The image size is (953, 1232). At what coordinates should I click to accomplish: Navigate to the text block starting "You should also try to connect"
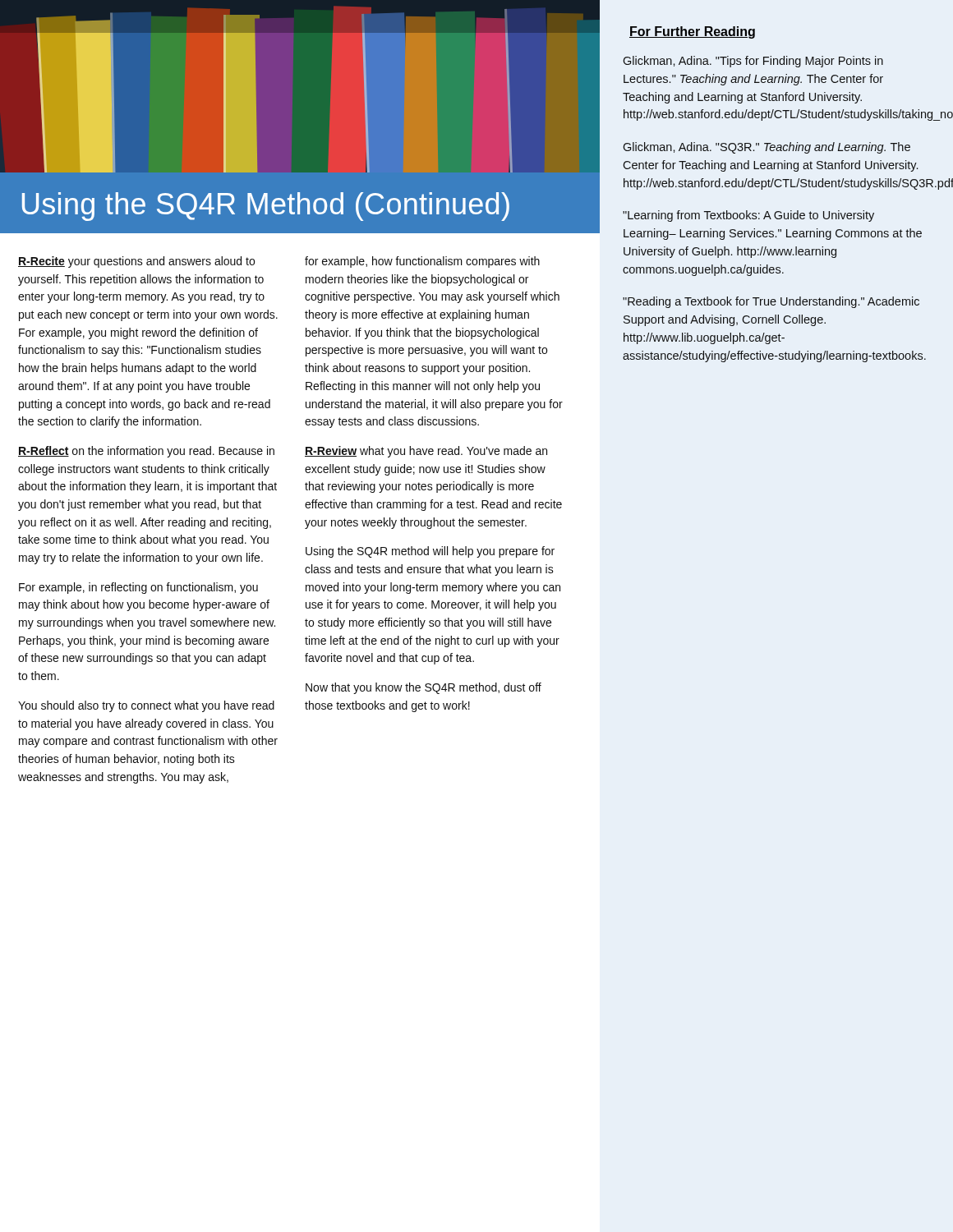[x=148, y=741]
